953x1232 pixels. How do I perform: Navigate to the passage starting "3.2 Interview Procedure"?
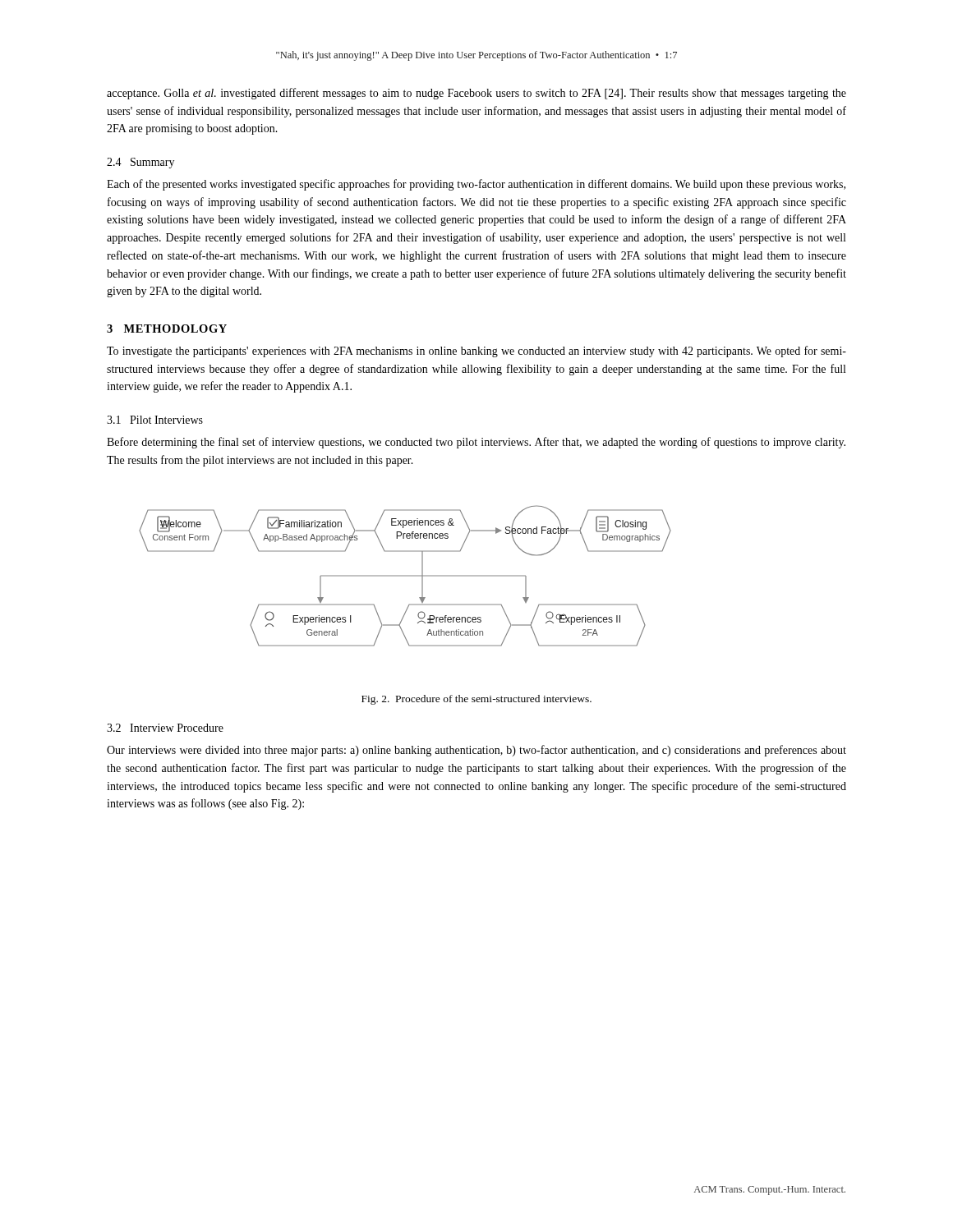[165, 728]
